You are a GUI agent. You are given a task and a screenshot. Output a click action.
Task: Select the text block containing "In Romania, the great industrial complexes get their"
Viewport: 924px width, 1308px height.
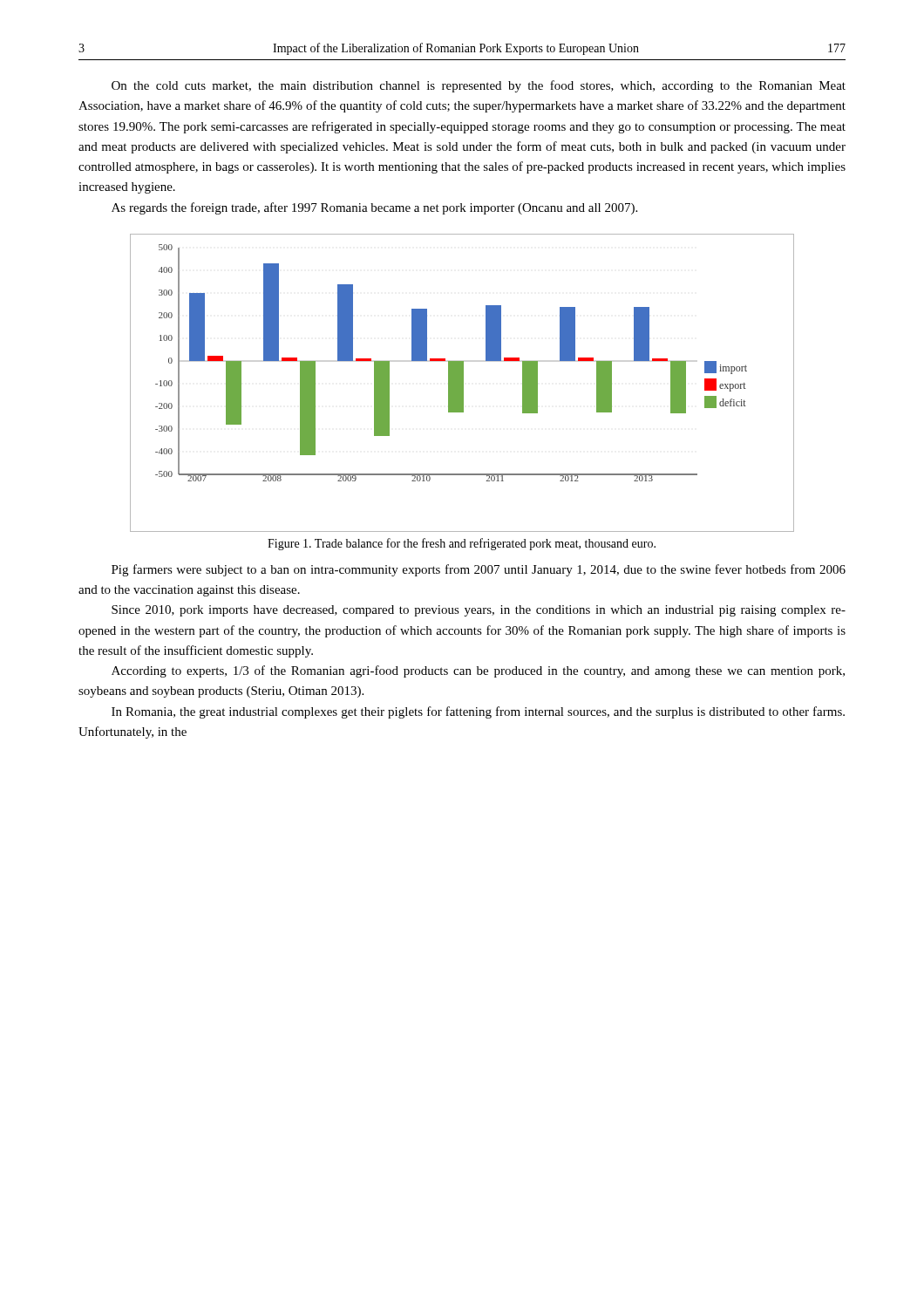[462, 722]
